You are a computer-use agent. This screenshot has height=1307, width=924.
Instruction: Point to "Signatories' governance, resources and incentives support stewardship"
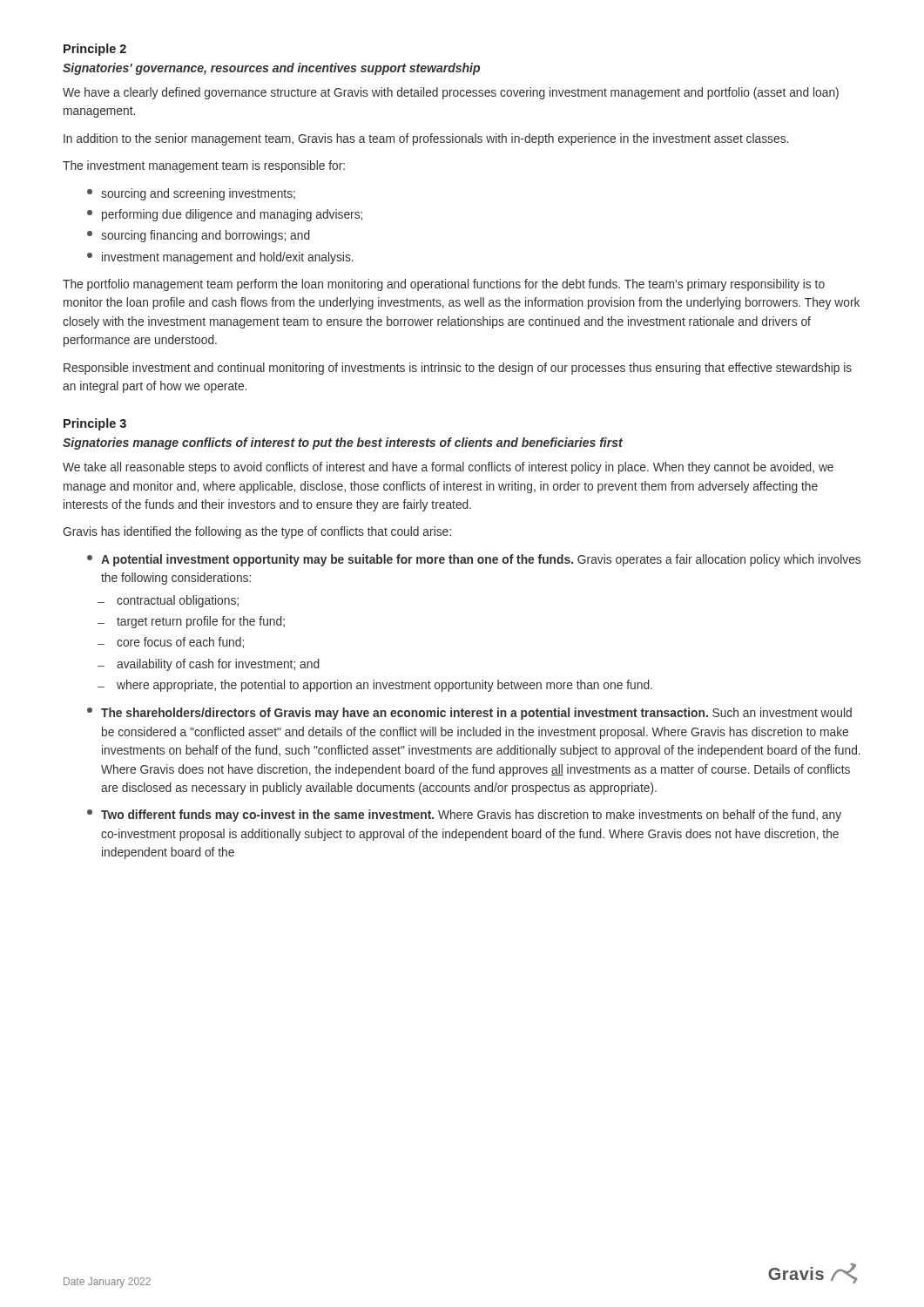tap(272, 68)
